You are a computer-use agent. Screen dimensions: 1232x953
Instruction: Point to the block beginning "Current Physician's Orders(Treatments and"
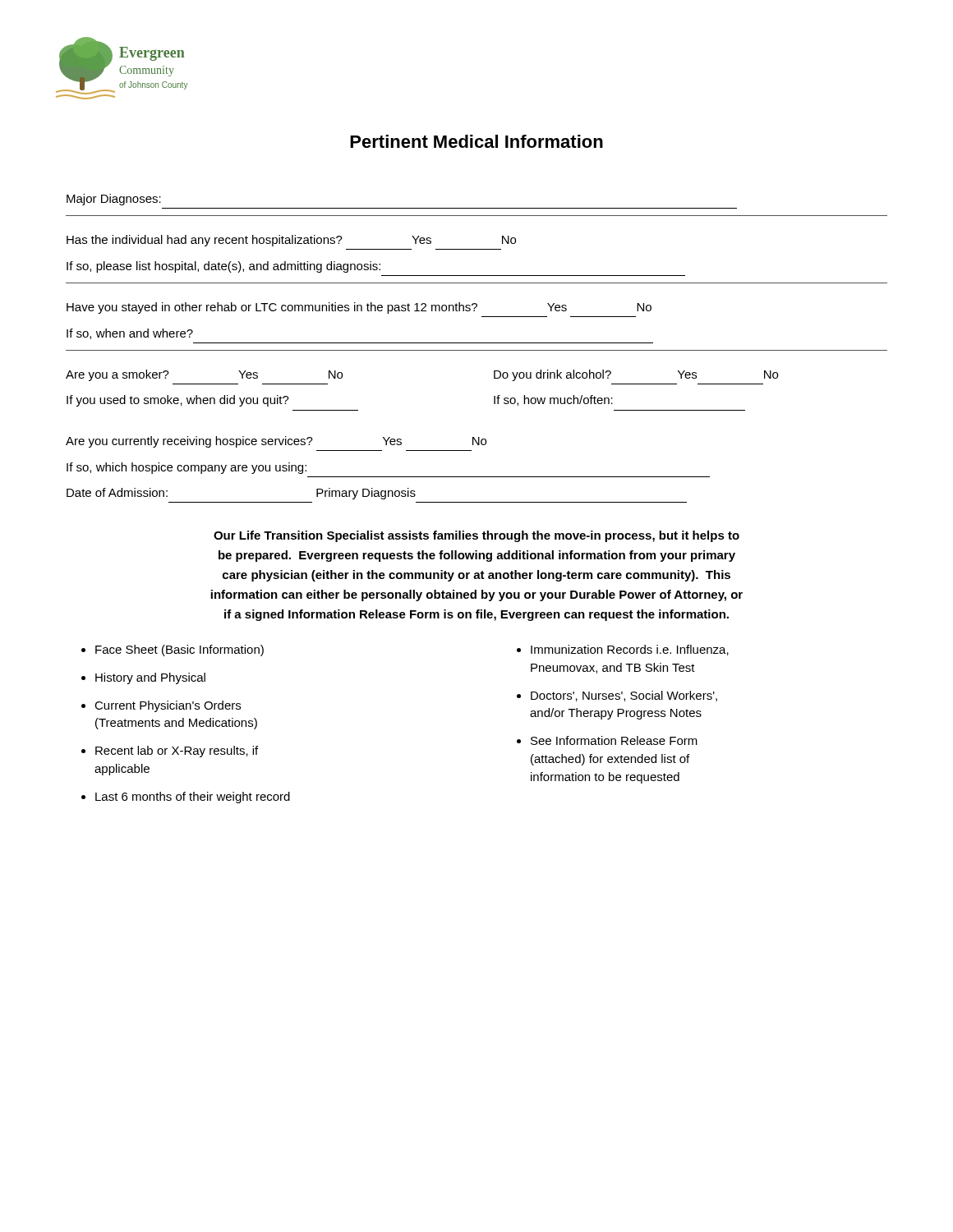(x=176, y=714)
